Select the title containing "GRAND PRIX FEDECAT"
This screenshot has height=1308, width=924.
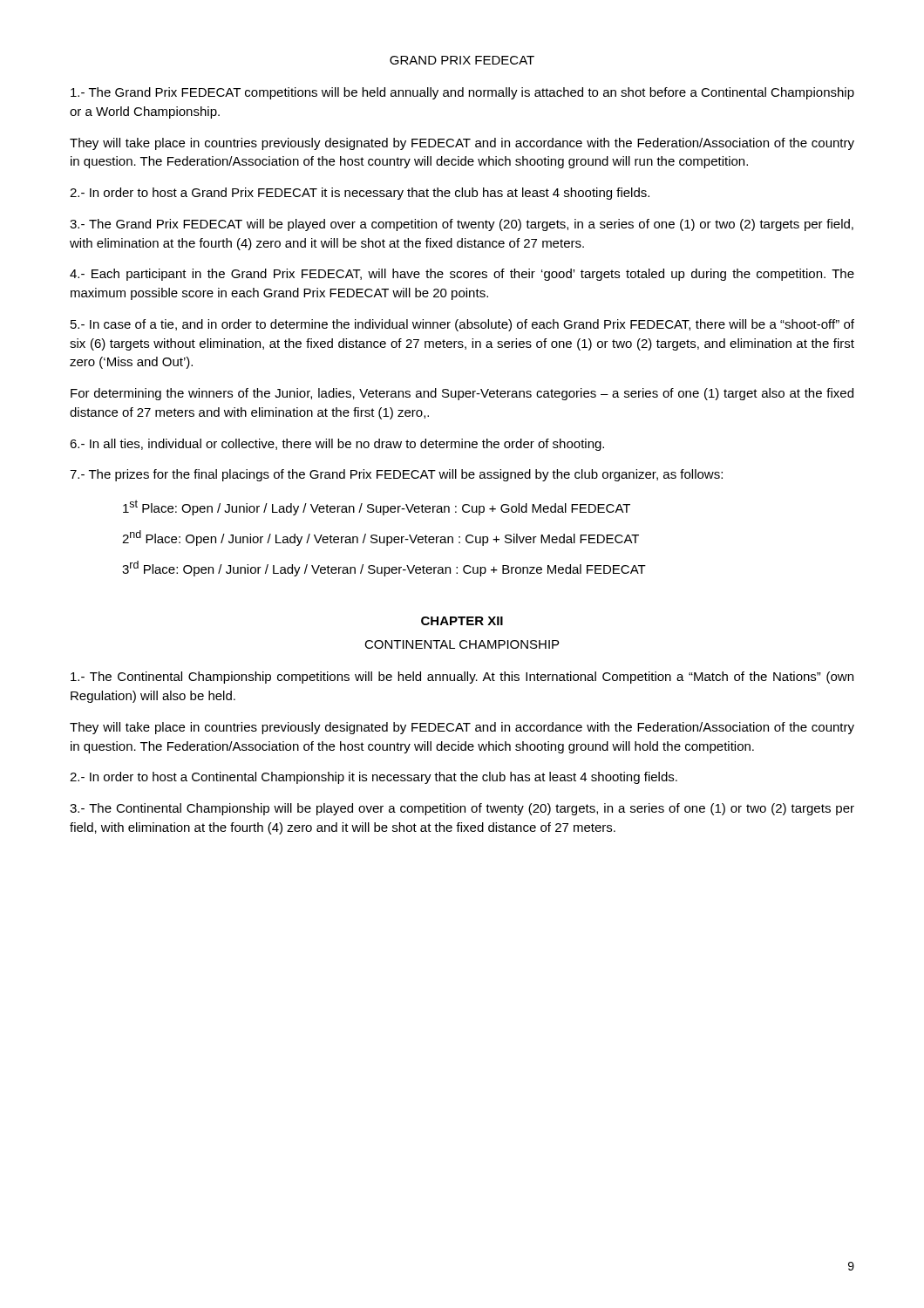462,60
